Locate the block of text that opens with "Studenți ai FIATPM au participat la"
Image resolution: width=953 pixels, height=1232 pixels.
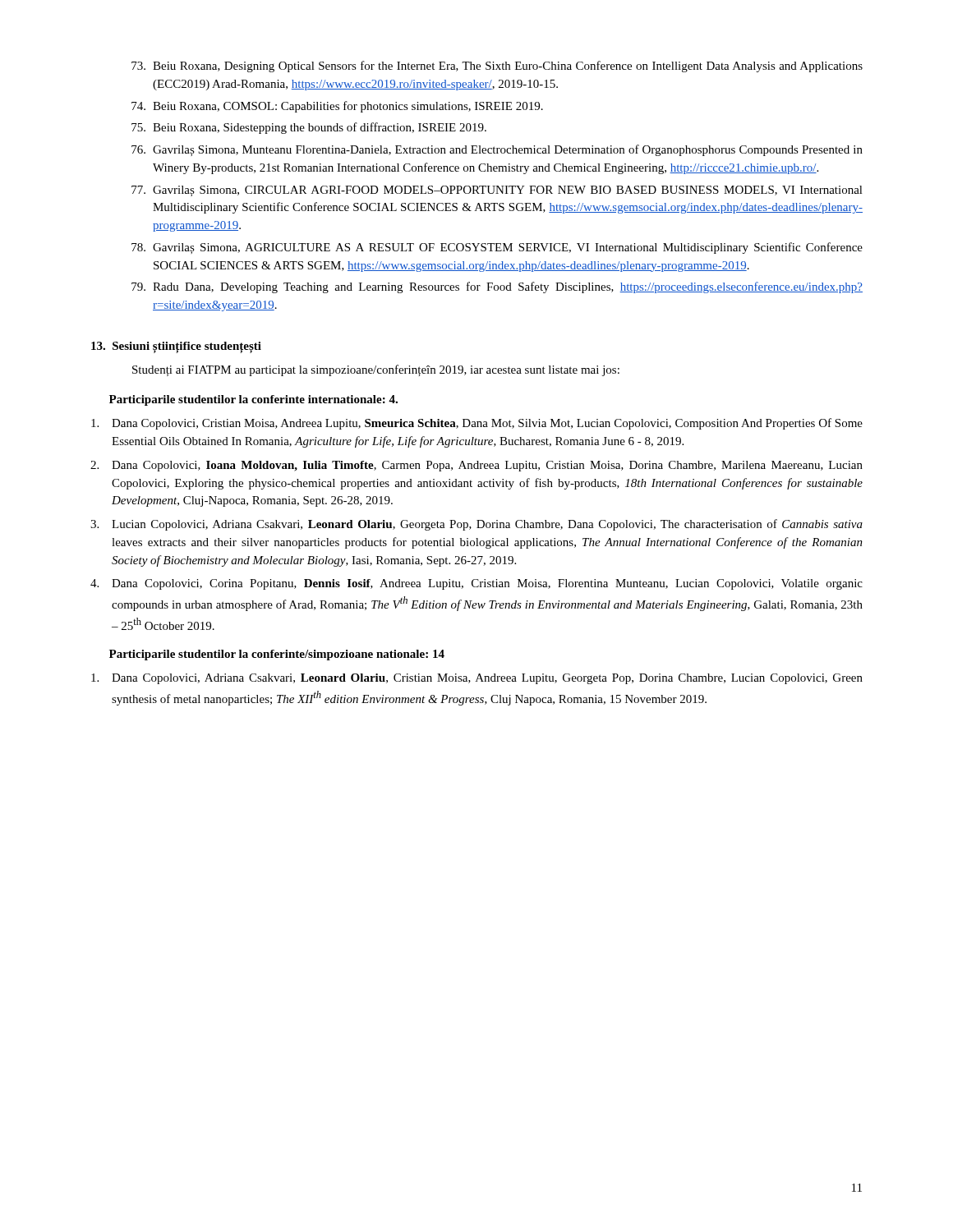[x=376, y=369]
